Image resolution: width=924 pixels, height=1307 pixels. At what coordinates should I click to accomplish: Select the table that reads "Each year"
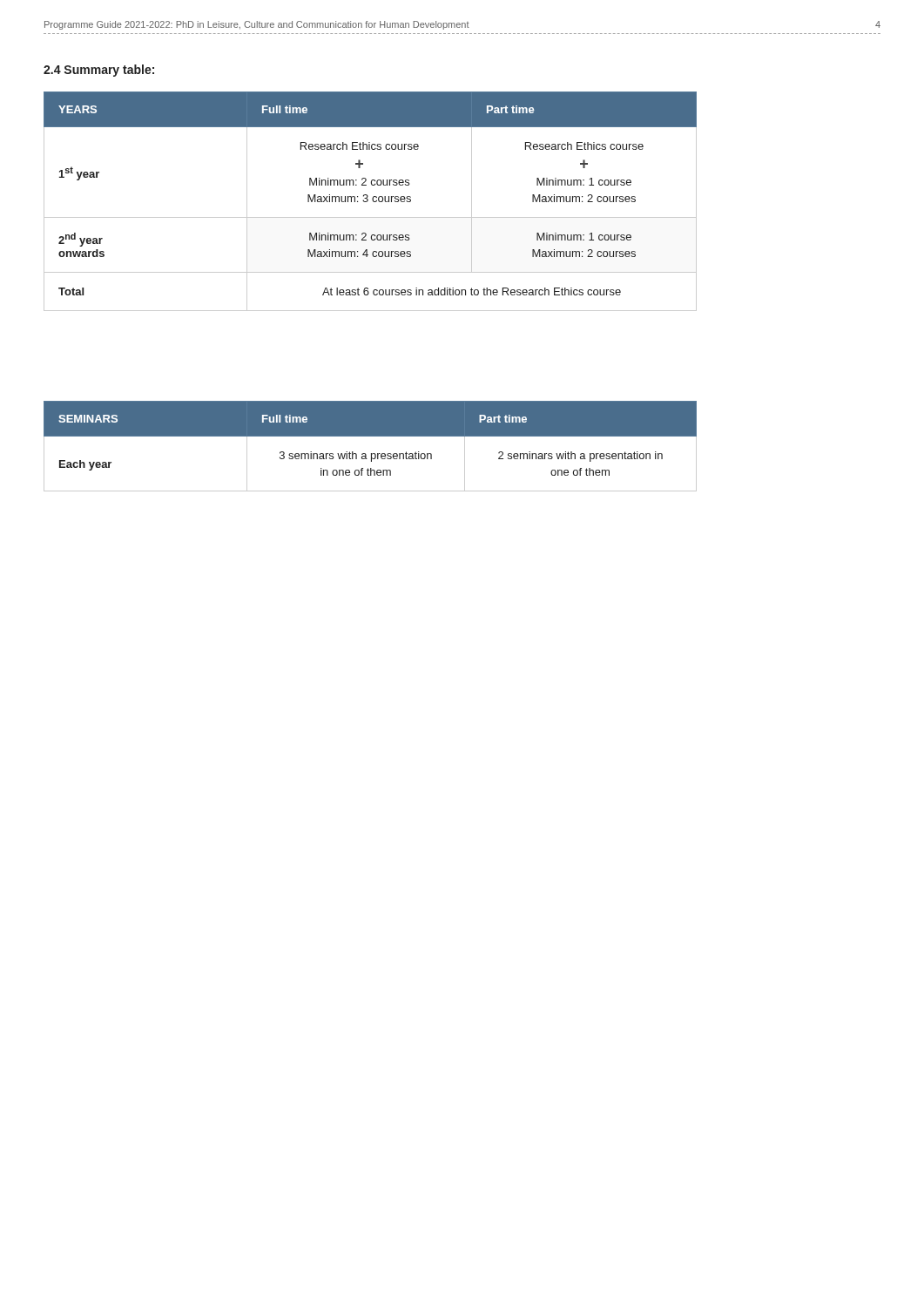pos(370,446)
